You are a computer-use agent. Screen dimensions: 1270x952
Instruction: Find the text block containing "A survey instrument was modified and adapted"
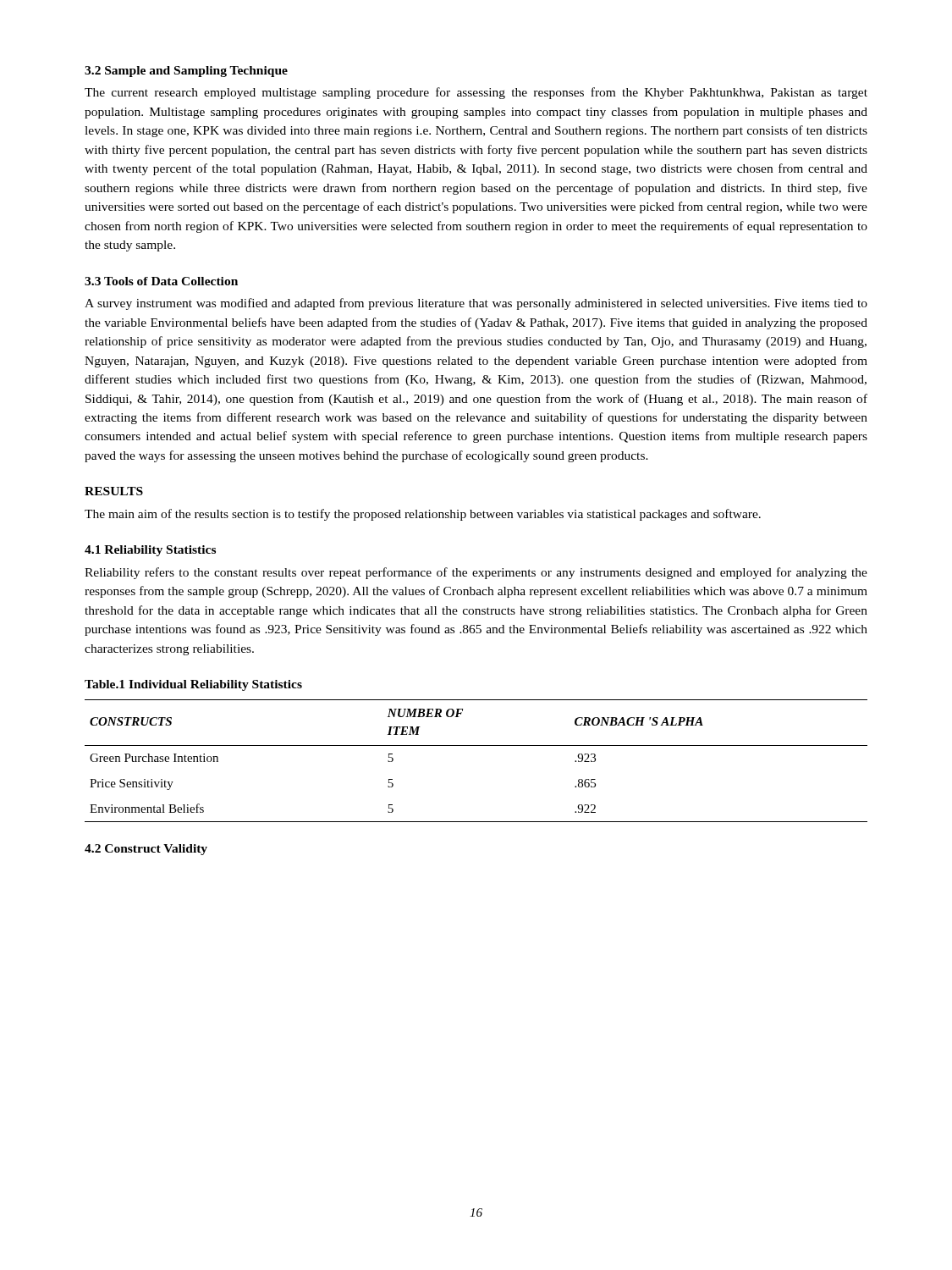(x=476, y=379)
